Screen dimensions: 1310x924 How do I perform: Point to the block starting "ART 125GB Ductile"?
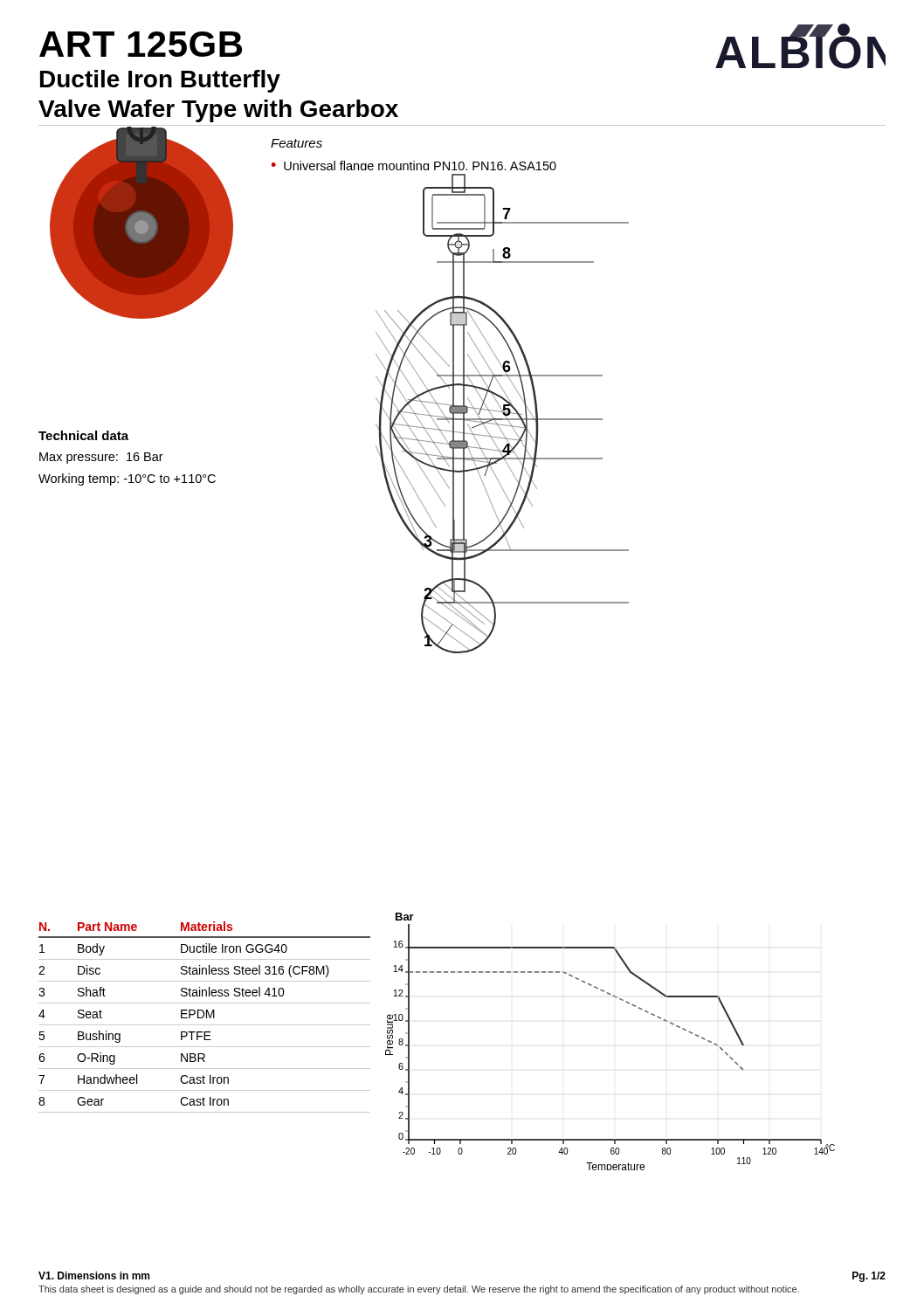coord(218,74)
